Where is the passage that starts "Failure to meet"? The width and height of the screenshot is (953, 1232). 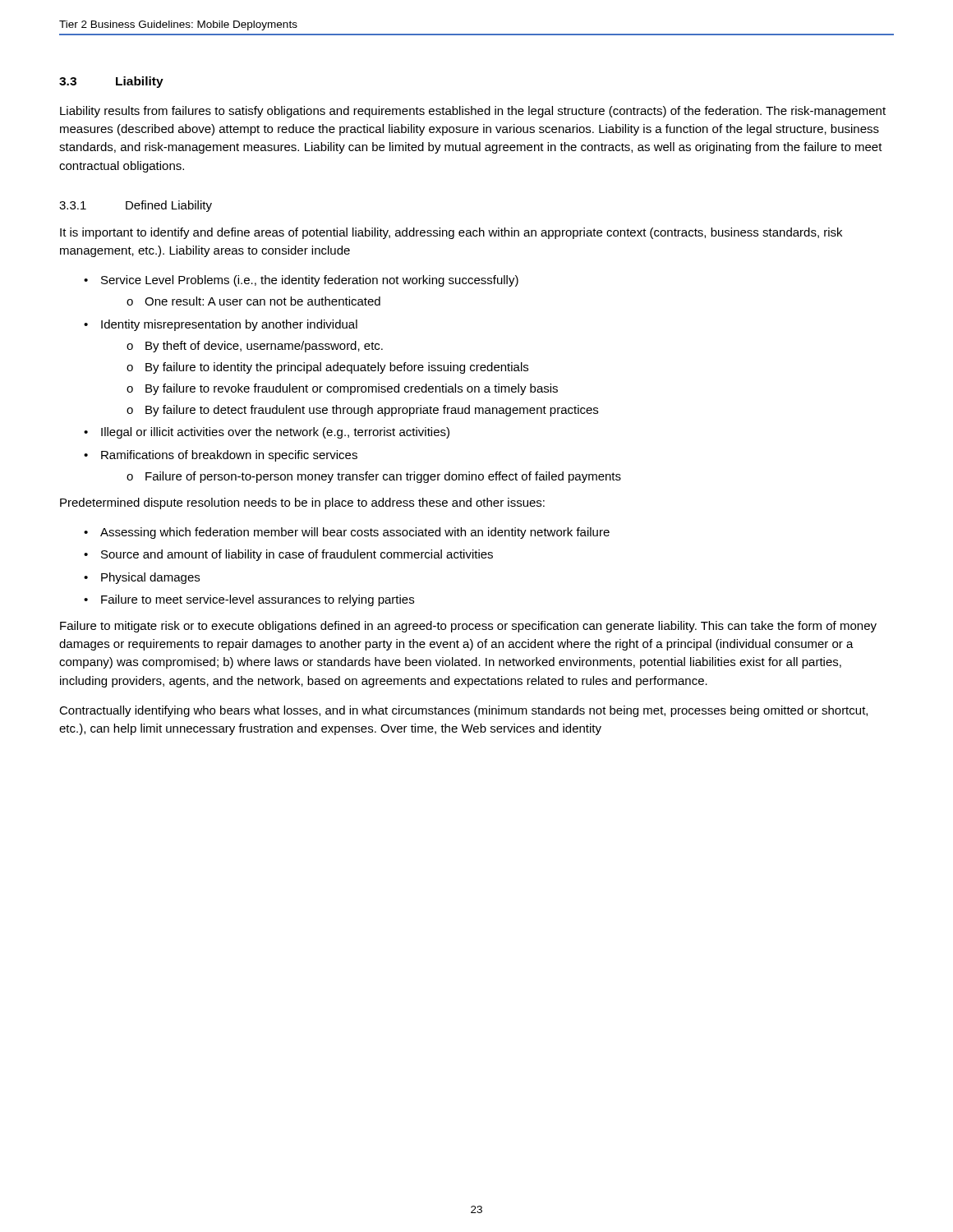tap(257, 599)
